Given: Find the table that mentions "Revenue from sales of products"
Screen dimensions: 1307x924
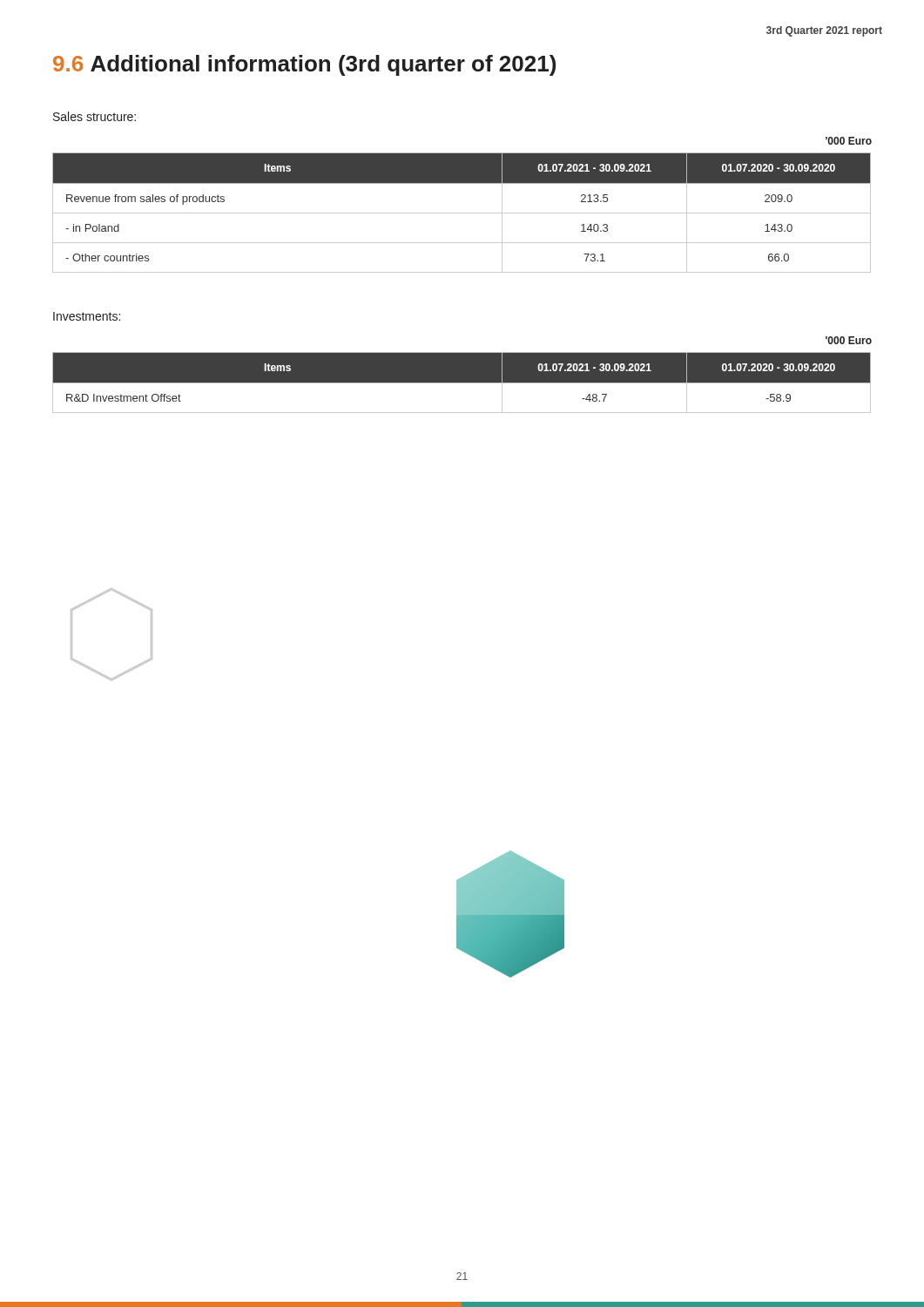Looking at the screenshot, I should click(x=462, y=213).
